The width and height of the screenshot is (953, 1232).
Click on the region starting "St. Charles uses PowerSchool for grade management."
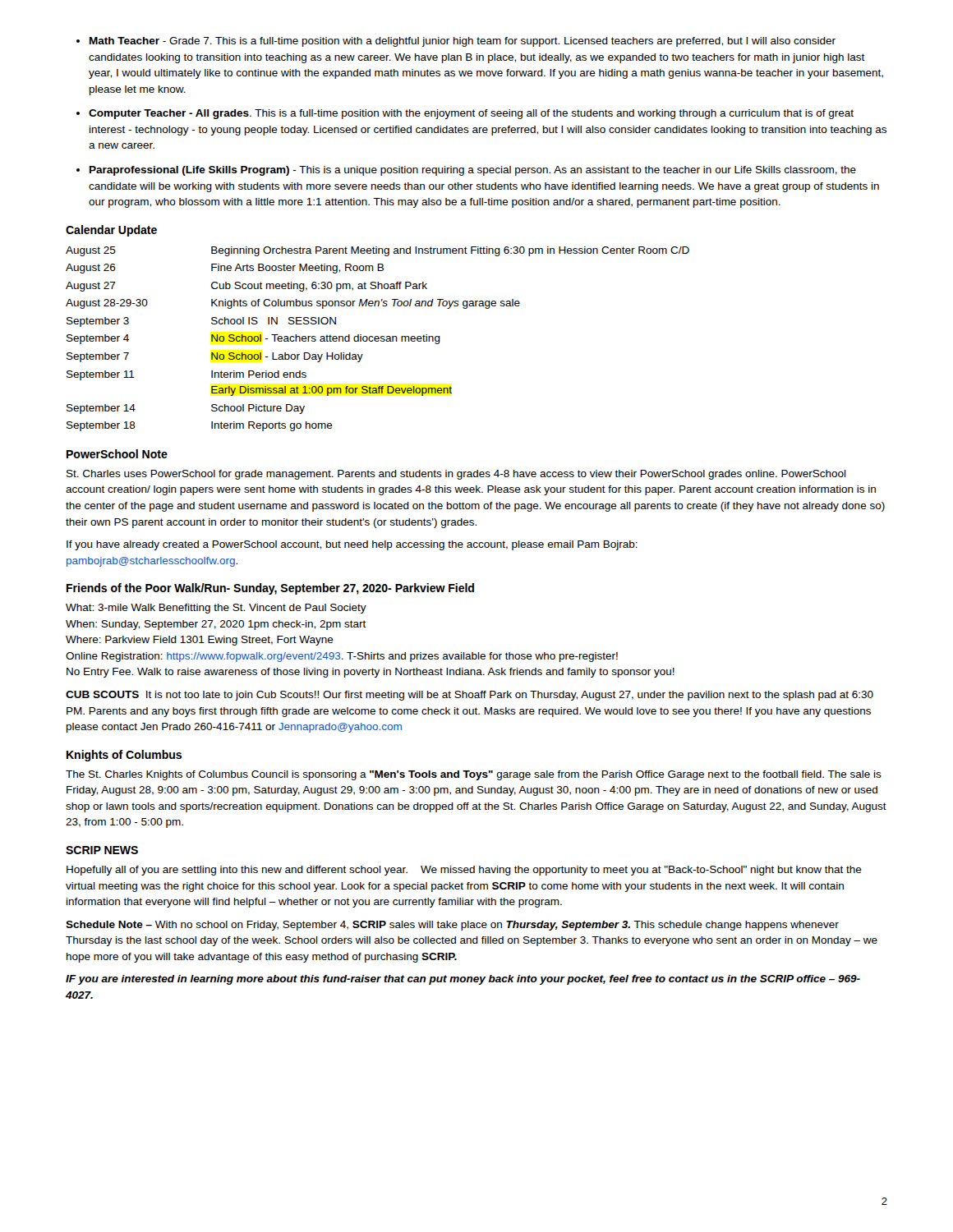pyautogui.click(x=475, y=497)
